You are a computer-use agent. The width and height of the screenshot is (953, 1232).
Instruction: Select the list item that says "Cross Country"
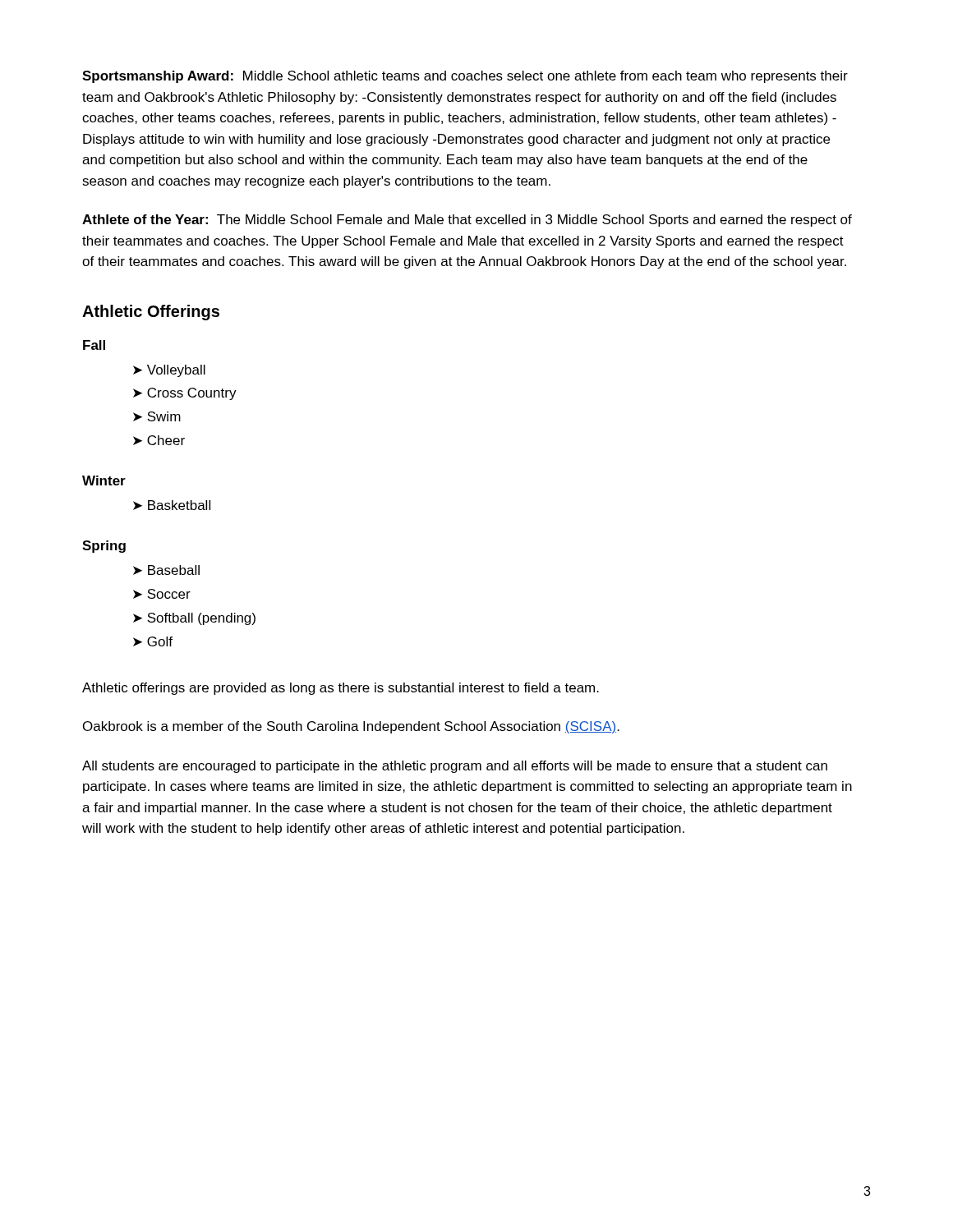(x=191, y=393)
